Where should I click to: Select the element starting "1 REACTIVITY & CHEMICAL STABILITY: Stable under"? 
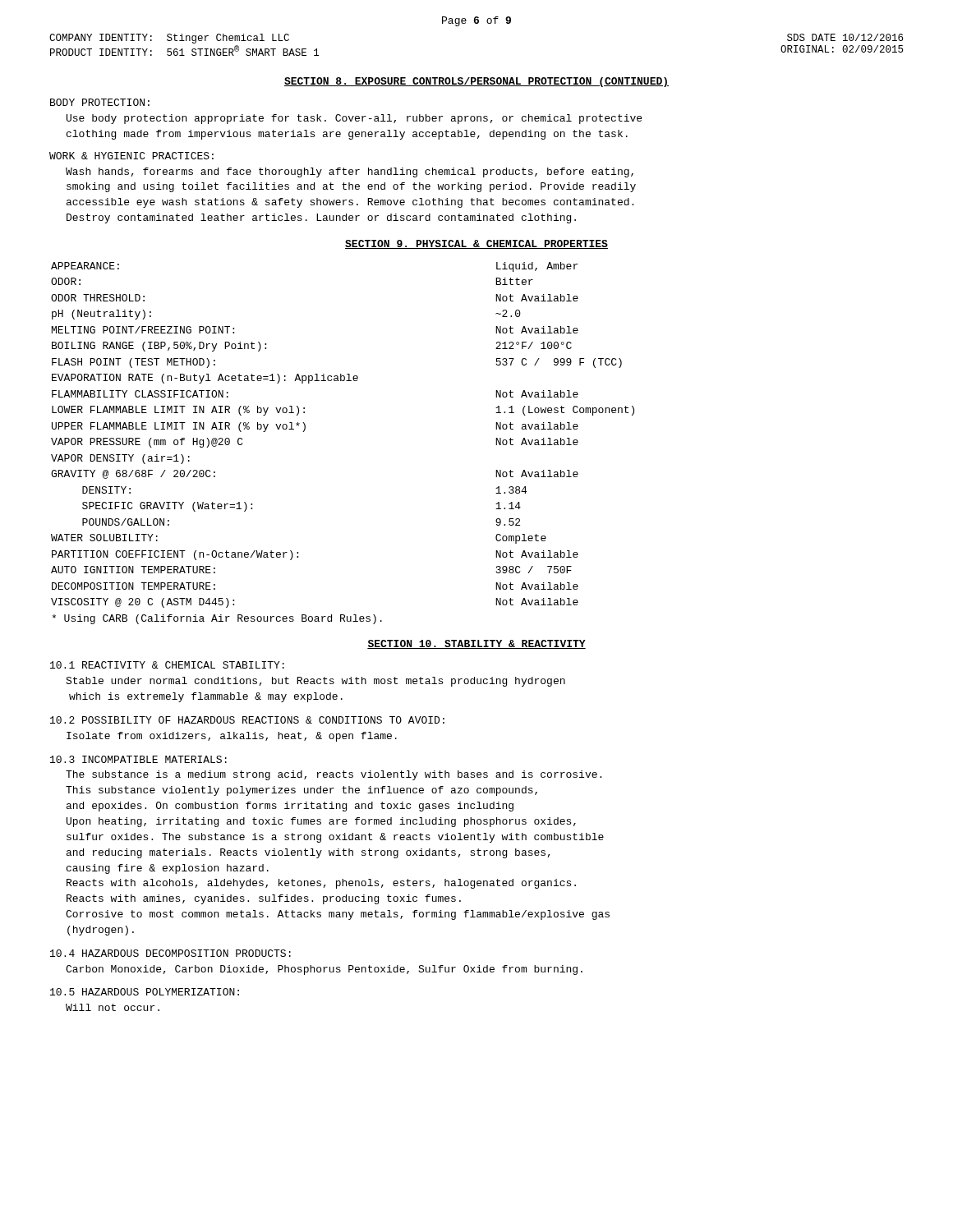476,683
